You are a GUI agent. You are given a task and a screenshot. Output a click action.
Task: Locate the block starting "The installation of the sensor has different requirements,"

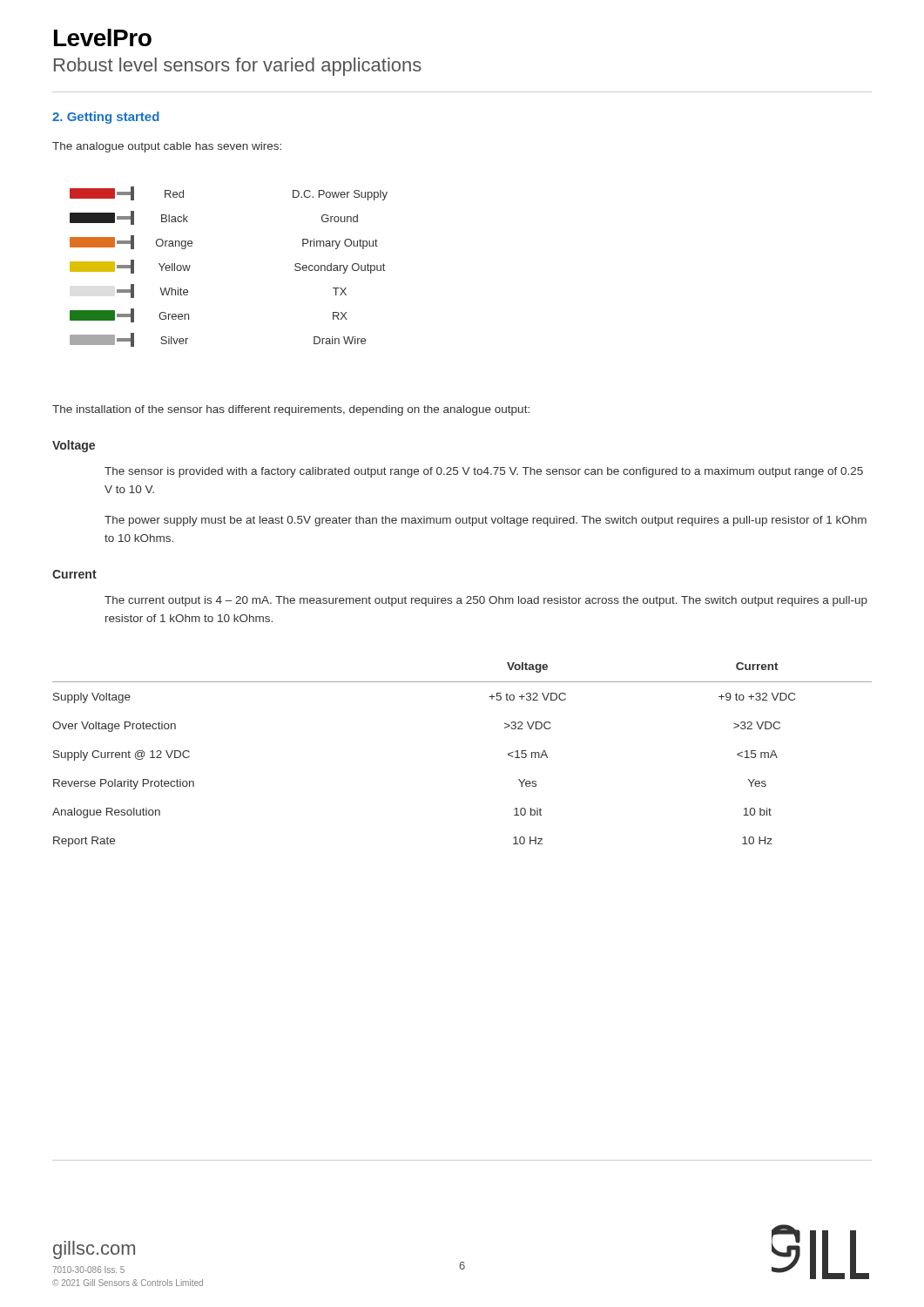(291, 409)
